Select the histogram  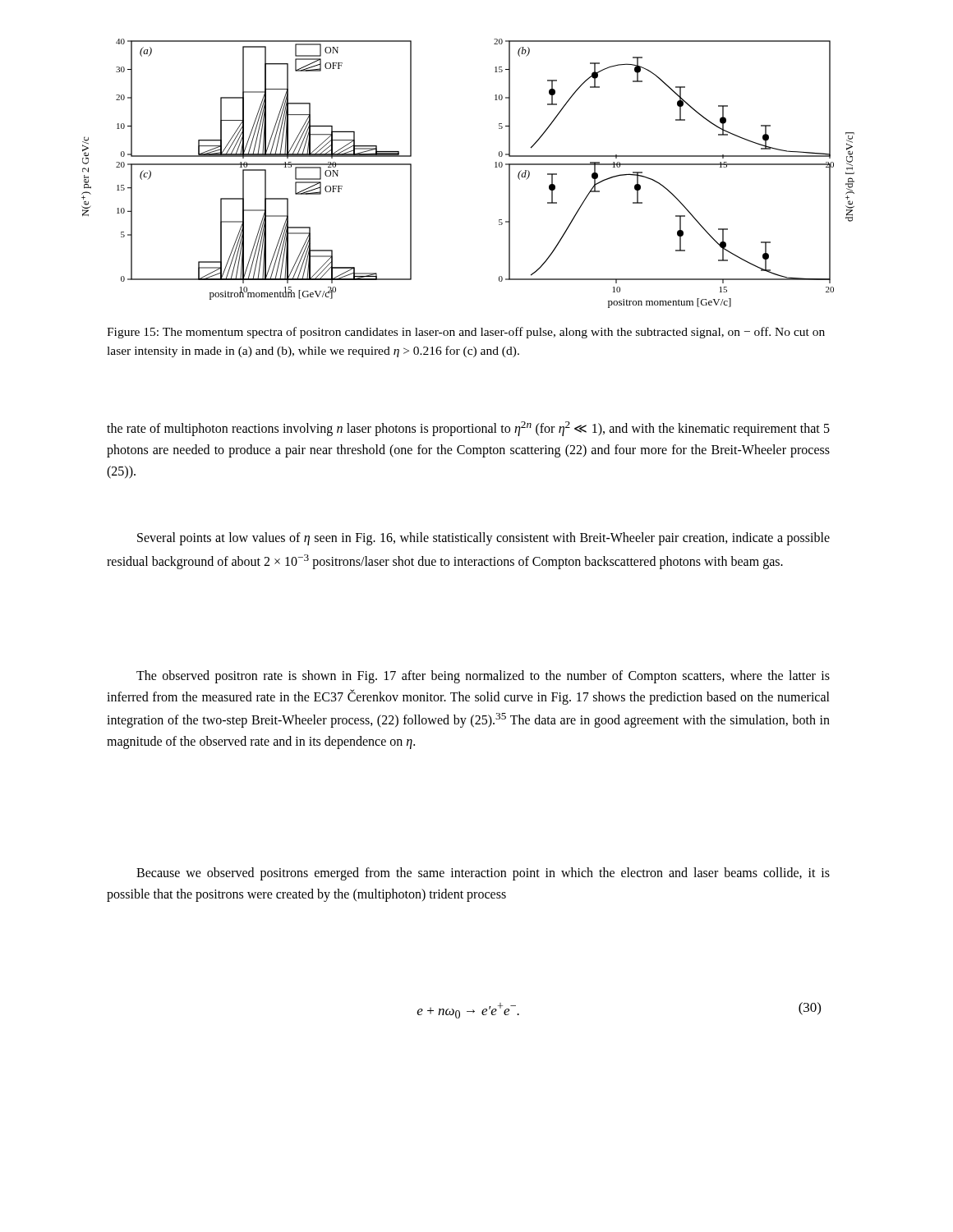point(464,172)
